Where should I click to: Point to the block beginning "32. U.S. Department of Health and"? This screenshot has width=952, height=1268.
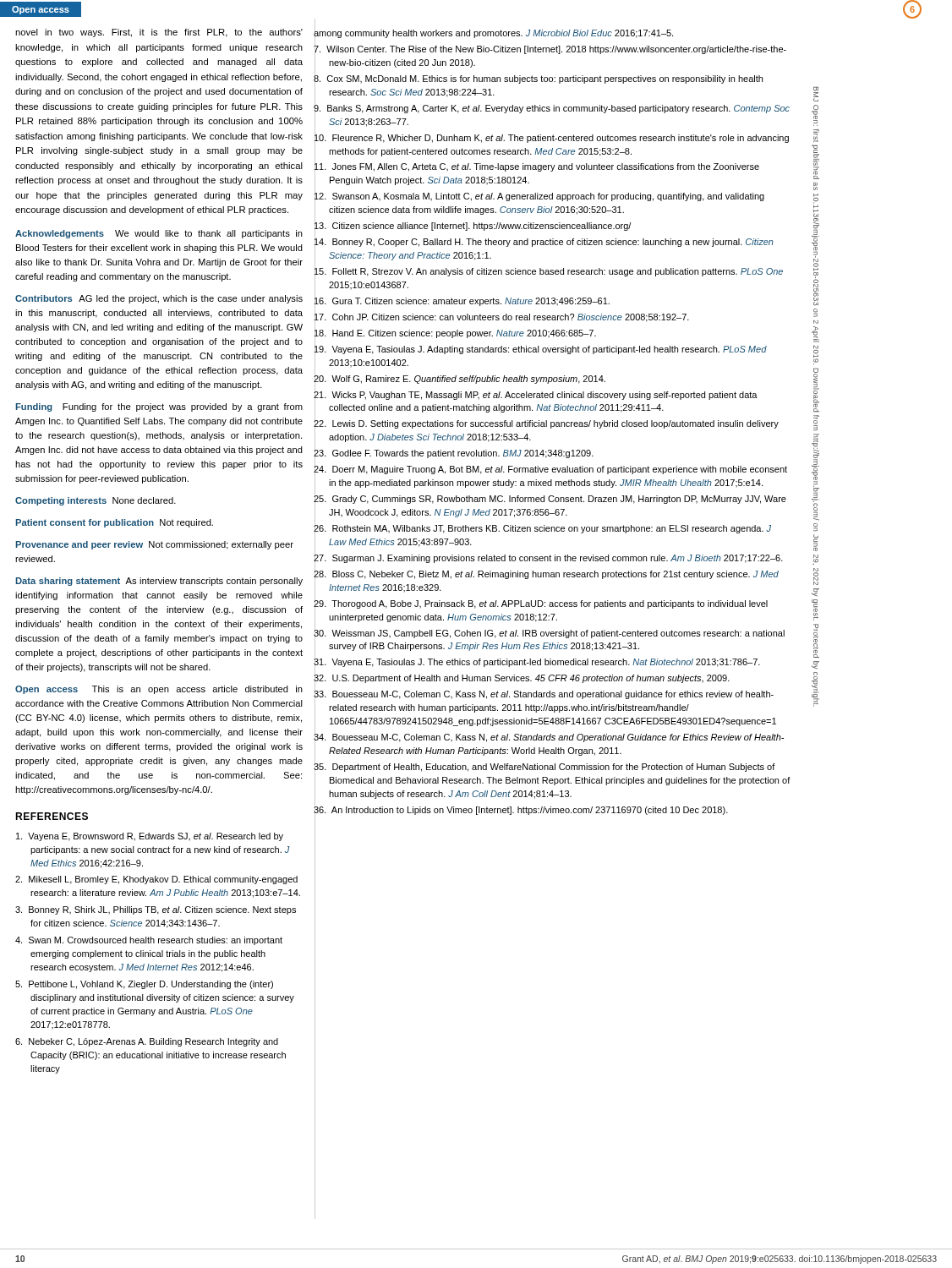(529, 678)
